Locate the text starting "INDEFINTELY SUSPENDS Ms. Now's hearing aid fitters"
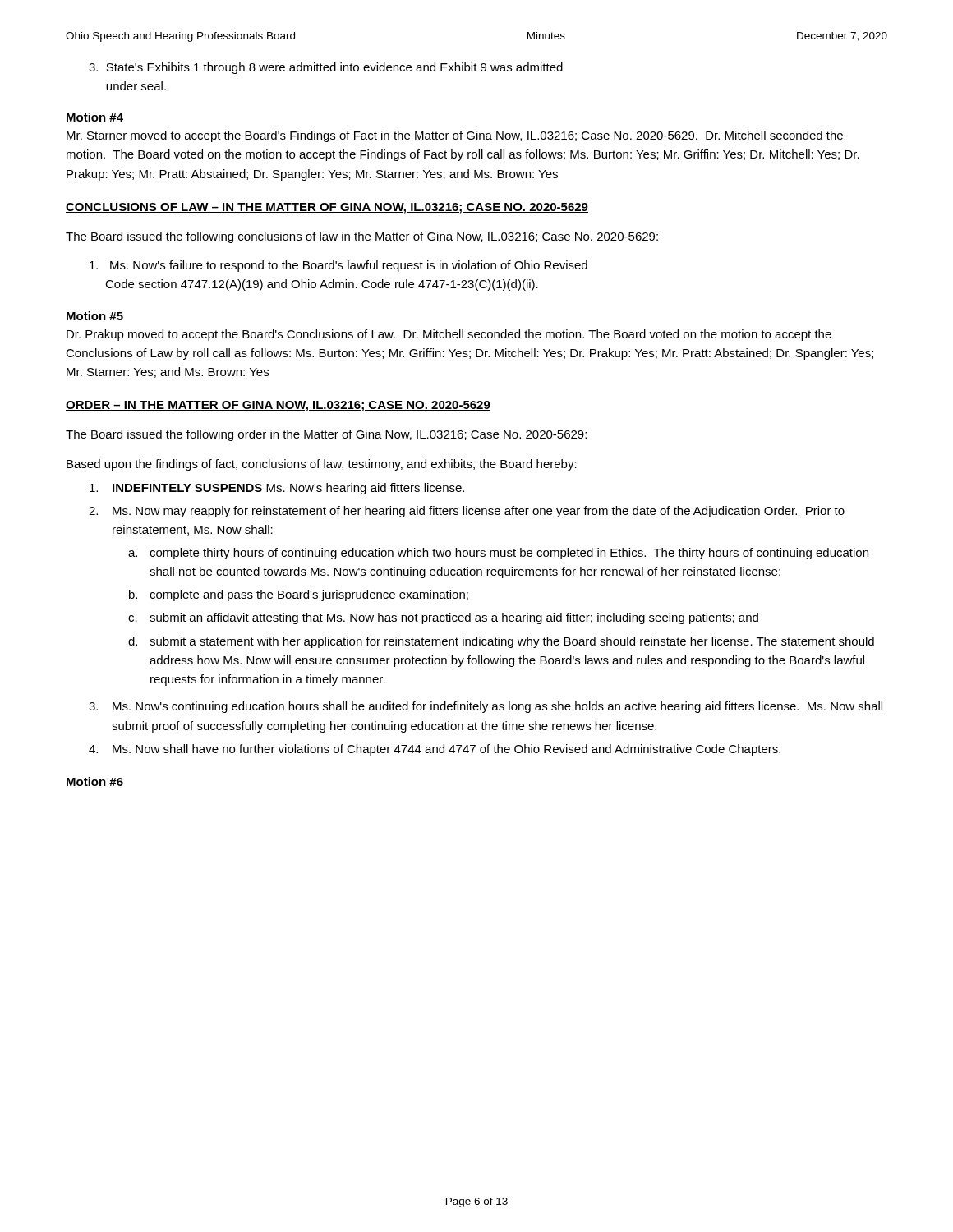This screenshot has width=953, height=1232. pyautogui.click(x=277, y=487)
